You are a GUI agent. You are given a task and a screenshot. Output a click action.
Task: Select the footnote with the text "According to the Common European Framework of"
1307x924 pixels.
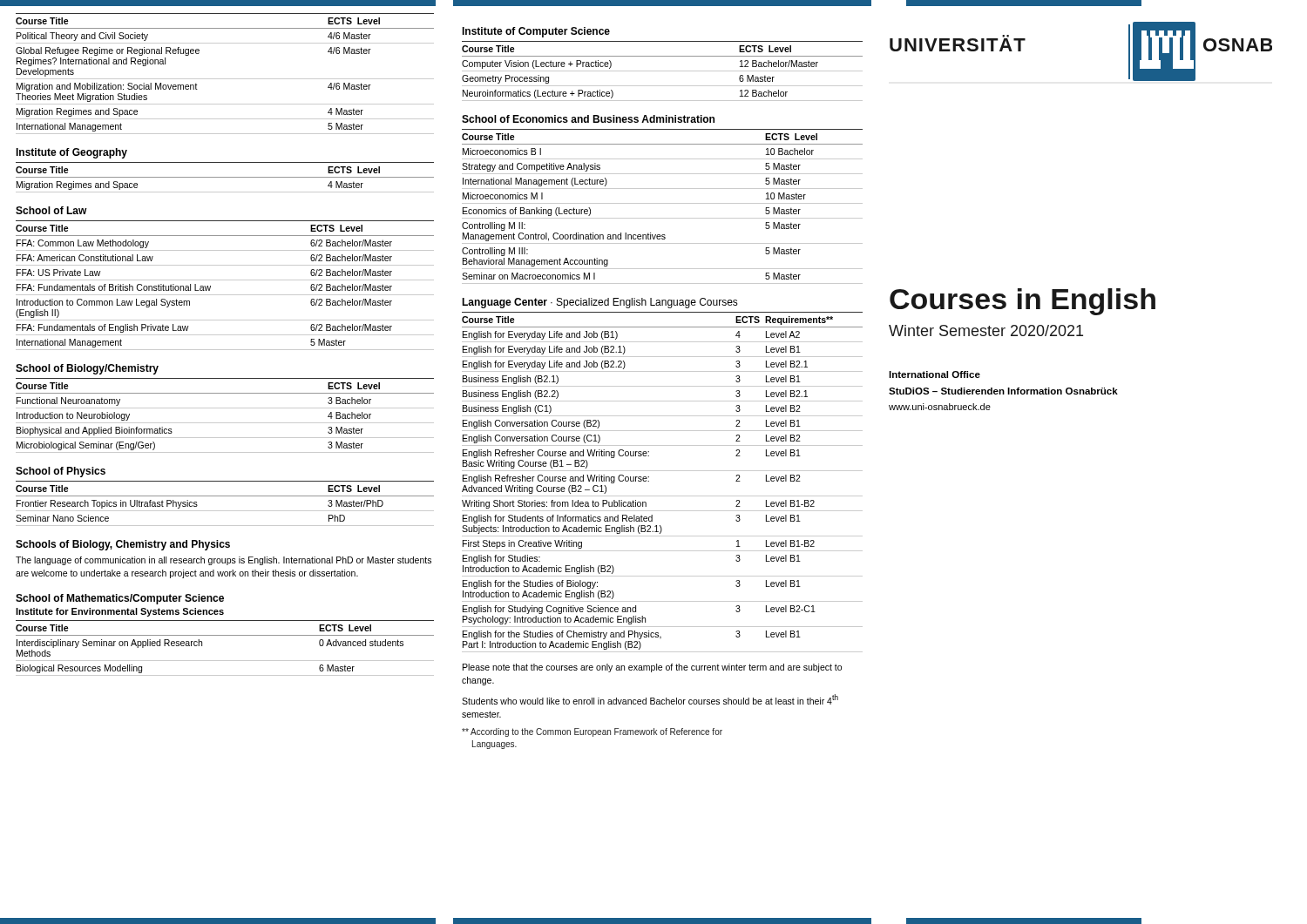(x=592, y=738)
